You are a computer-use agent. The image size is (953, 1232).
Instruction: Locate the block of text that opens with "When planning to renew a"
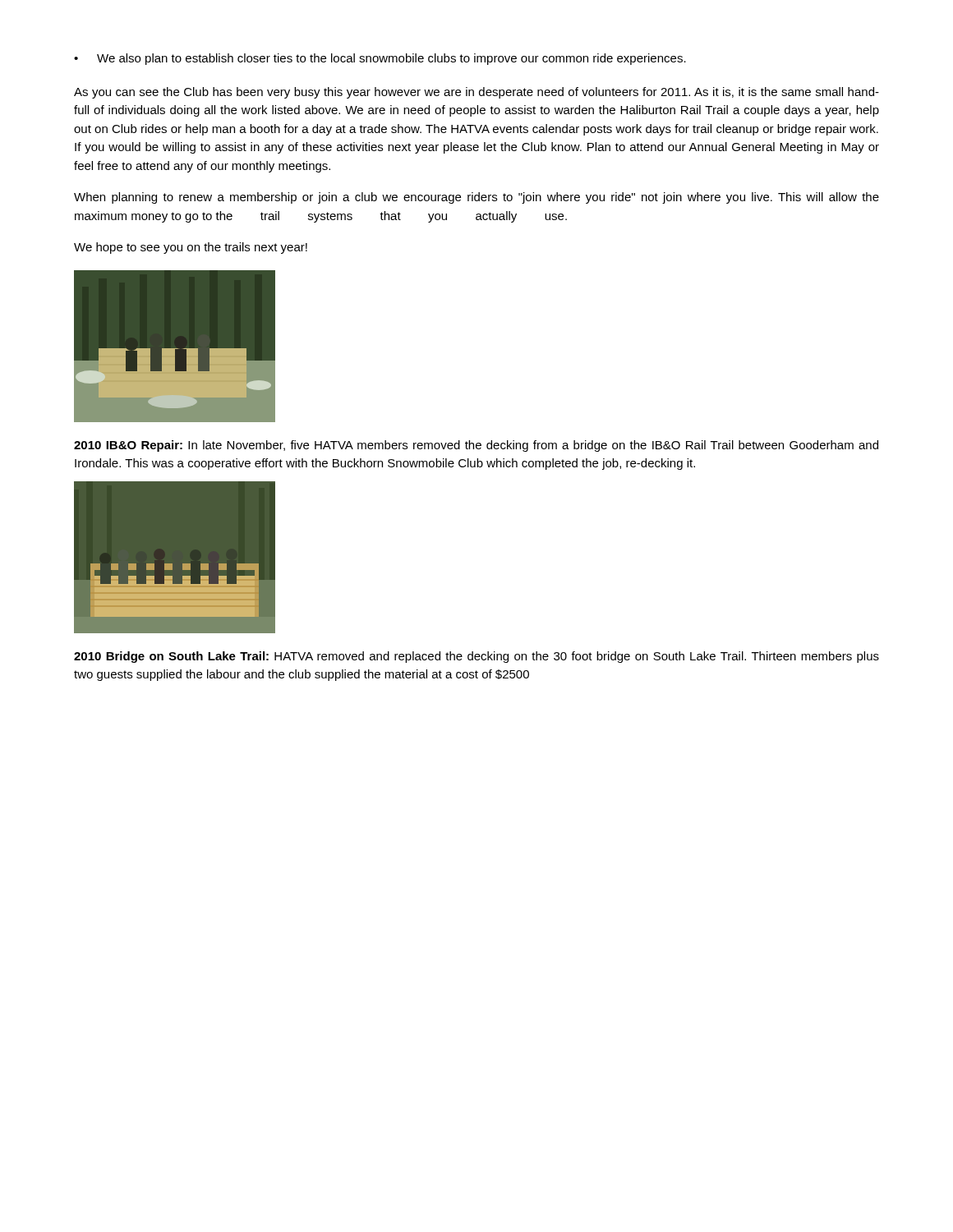(476, 206)
